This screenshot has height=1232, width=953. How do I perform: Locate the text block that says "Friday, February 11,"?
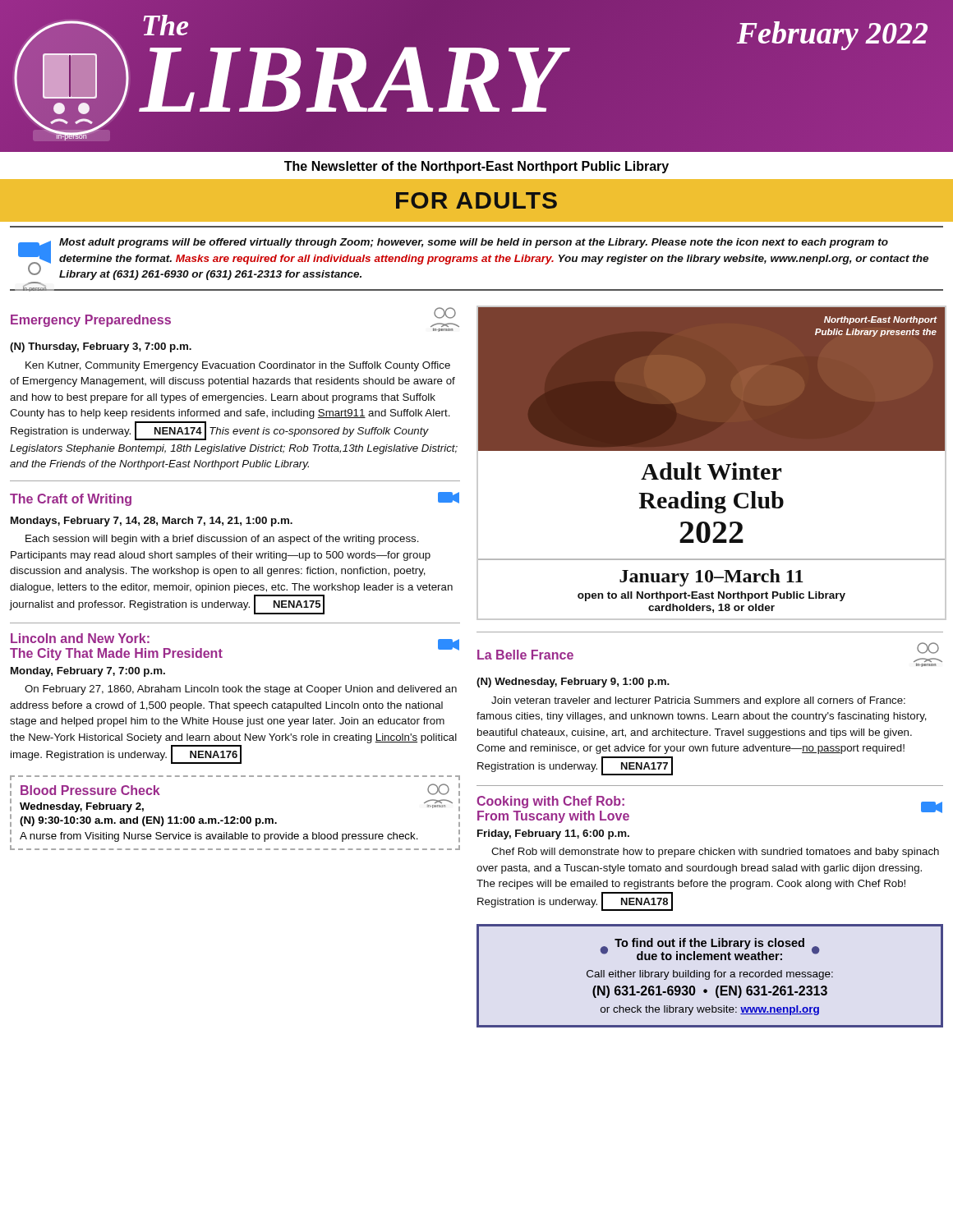tap(710, 868)
